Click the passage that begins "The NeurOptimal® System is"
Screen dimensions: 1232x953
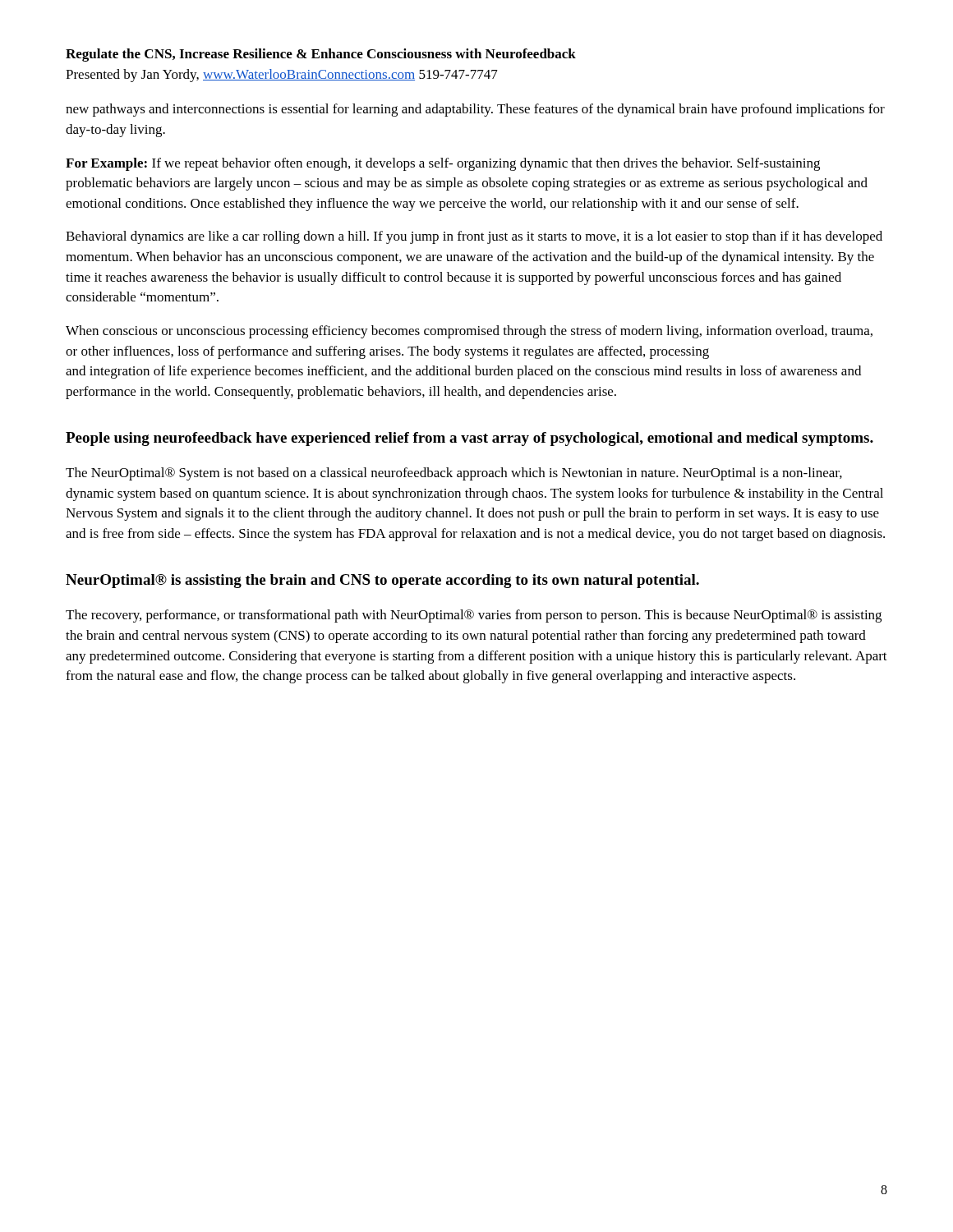[x=476, y=503]
